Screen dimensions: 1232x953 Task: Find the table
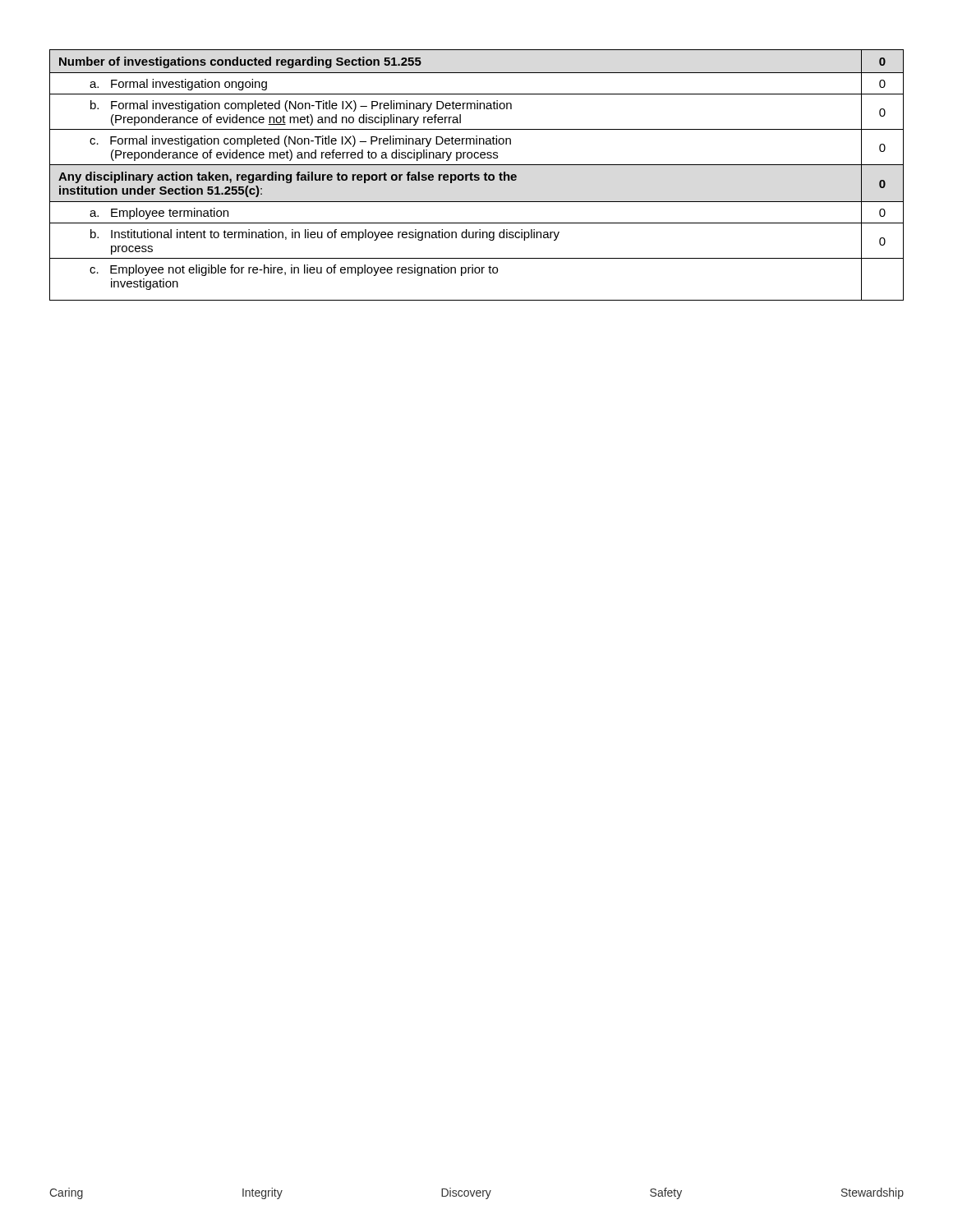click(x=476, y=175)
